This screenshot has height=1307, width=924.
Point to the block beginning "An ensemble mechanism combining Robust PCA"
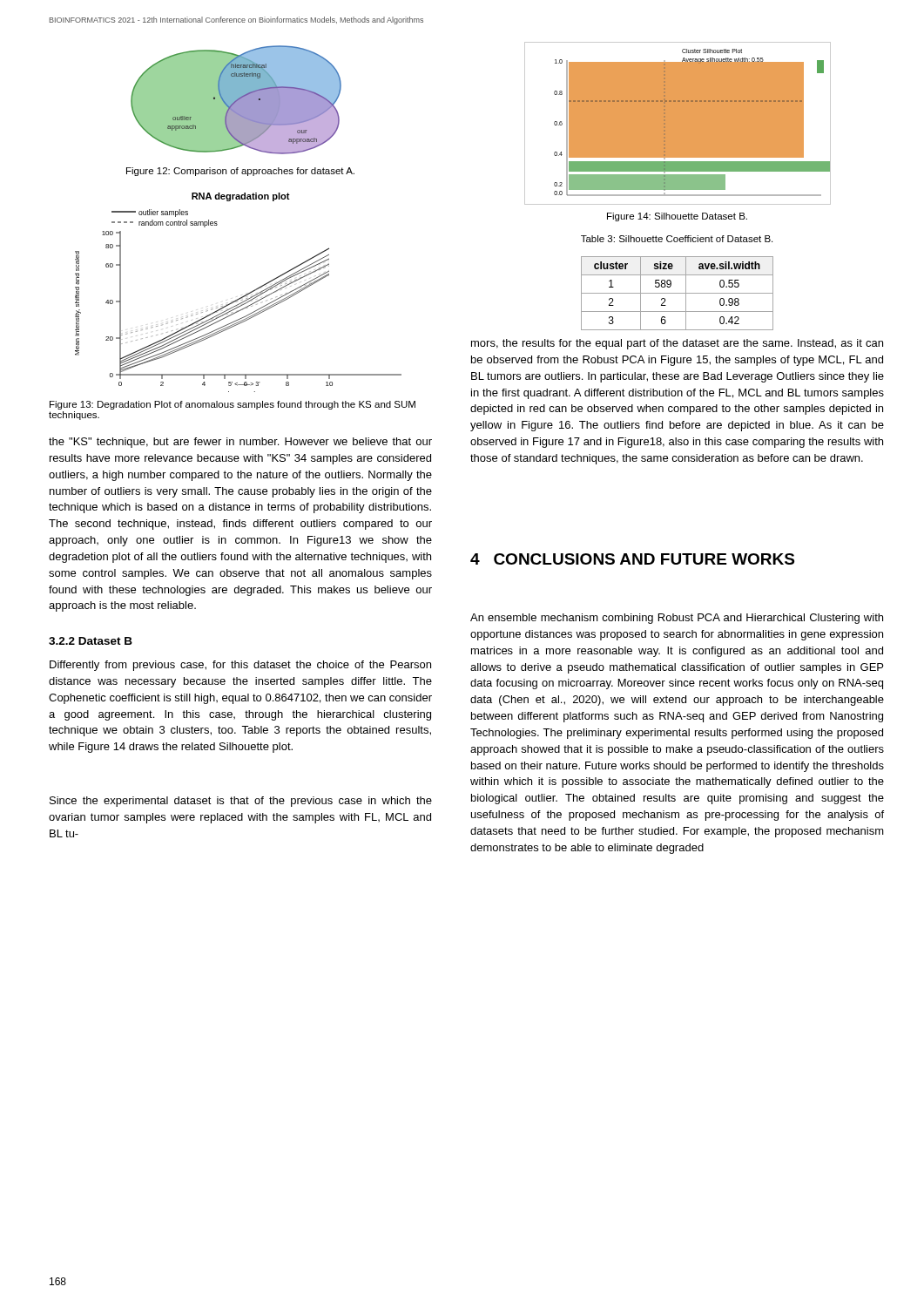677,732
